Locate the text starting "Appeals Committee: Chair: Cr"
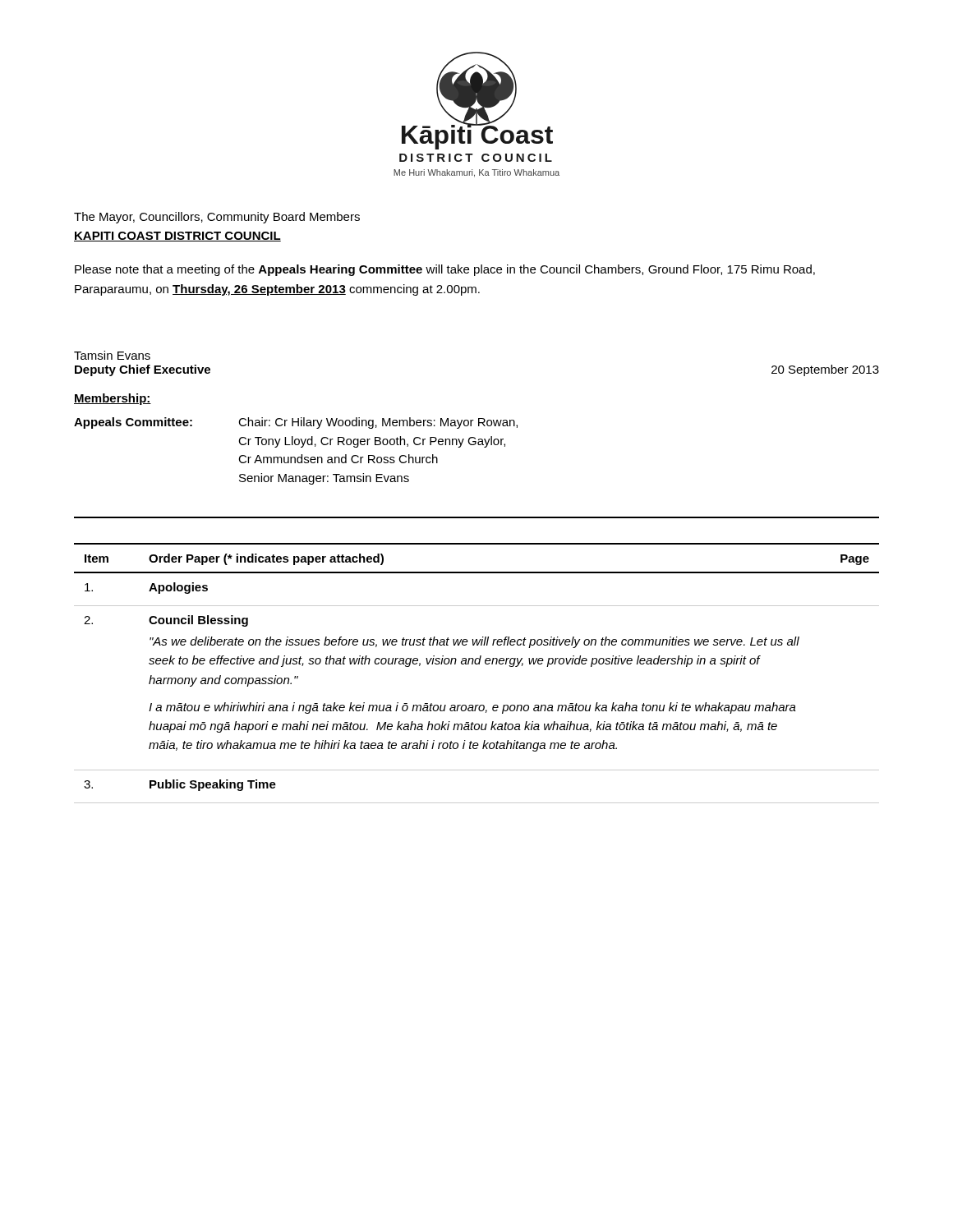The width and height of the screenshot is (953, 1232). [x=296, y=450]
